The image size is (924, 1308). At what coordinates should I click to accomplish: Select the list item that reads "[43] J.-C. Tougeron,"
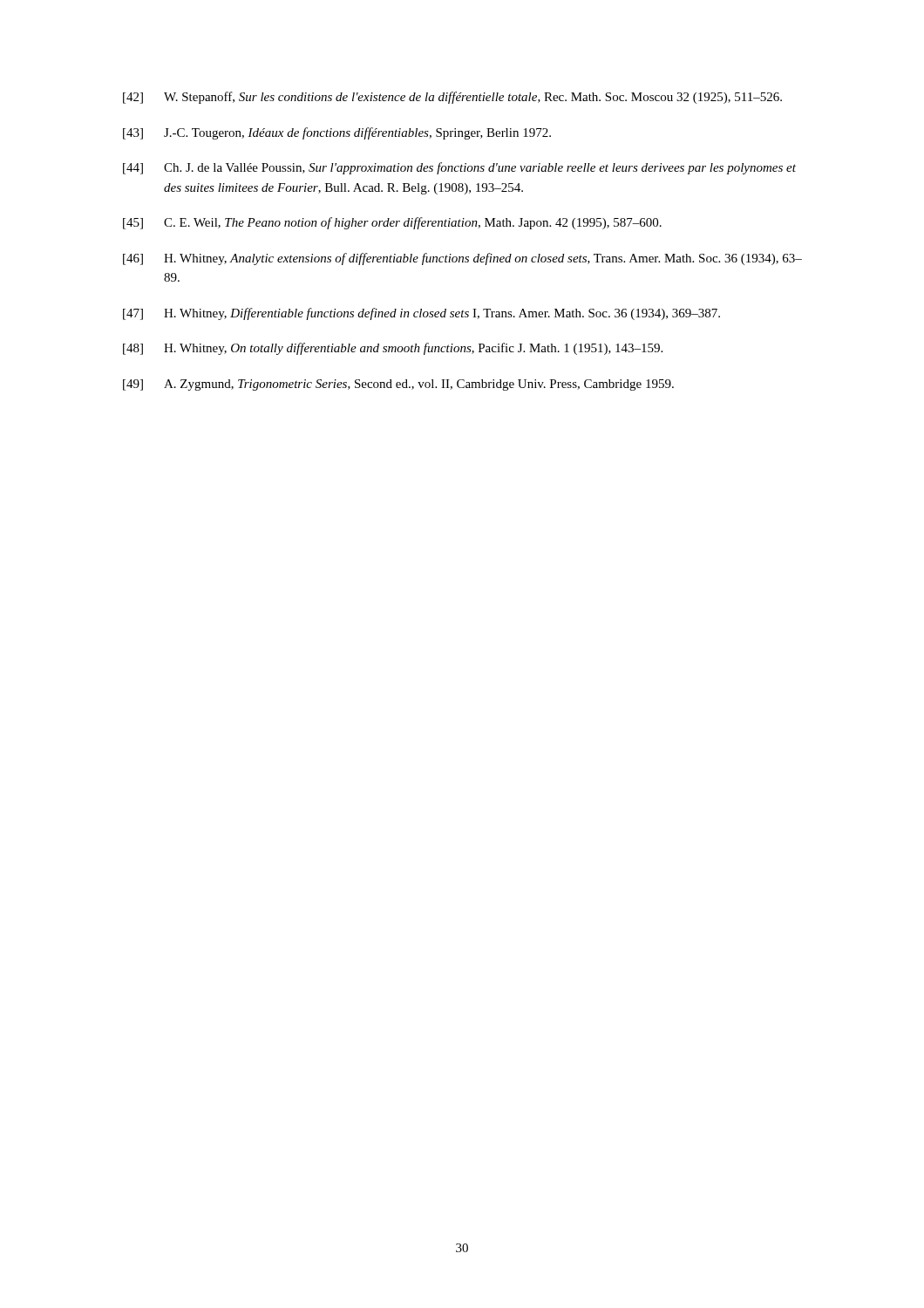coord(462,132)
